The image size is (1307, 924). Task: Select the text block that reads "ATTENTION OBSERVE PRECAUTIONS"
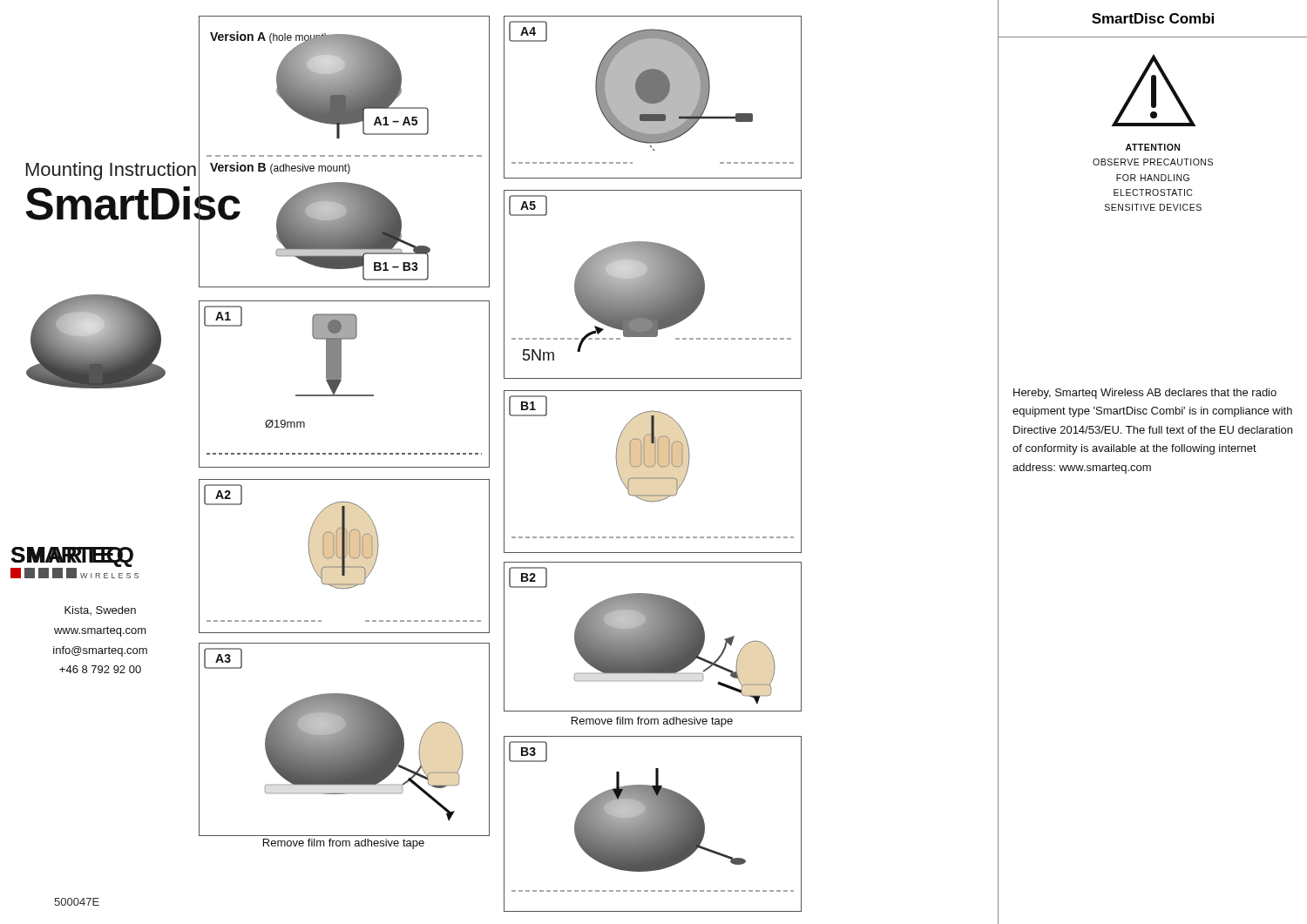click(x=1153, y=177)
